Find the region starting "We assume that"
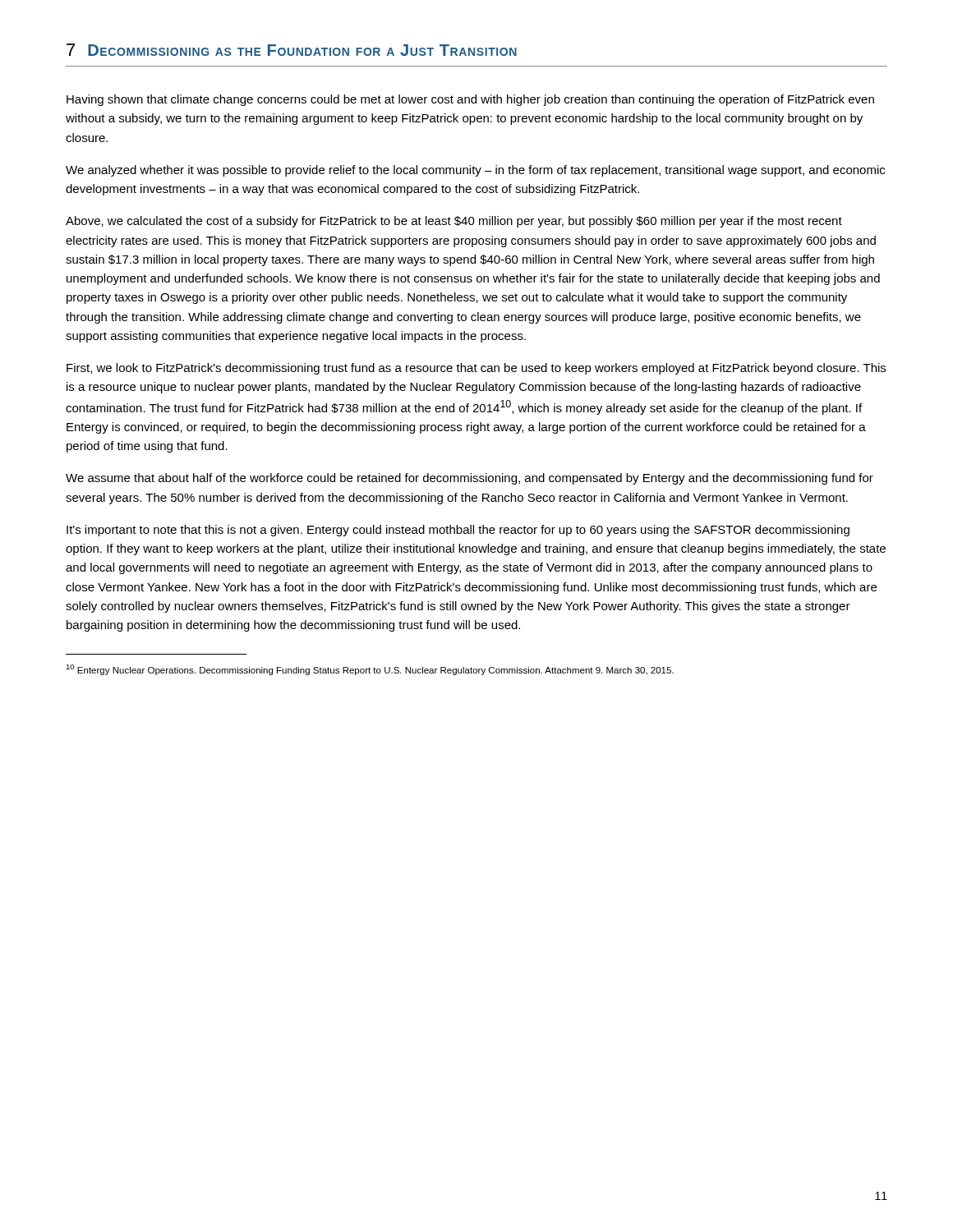The width and height of the screenshot is (953, 1232). click(469, 487)
